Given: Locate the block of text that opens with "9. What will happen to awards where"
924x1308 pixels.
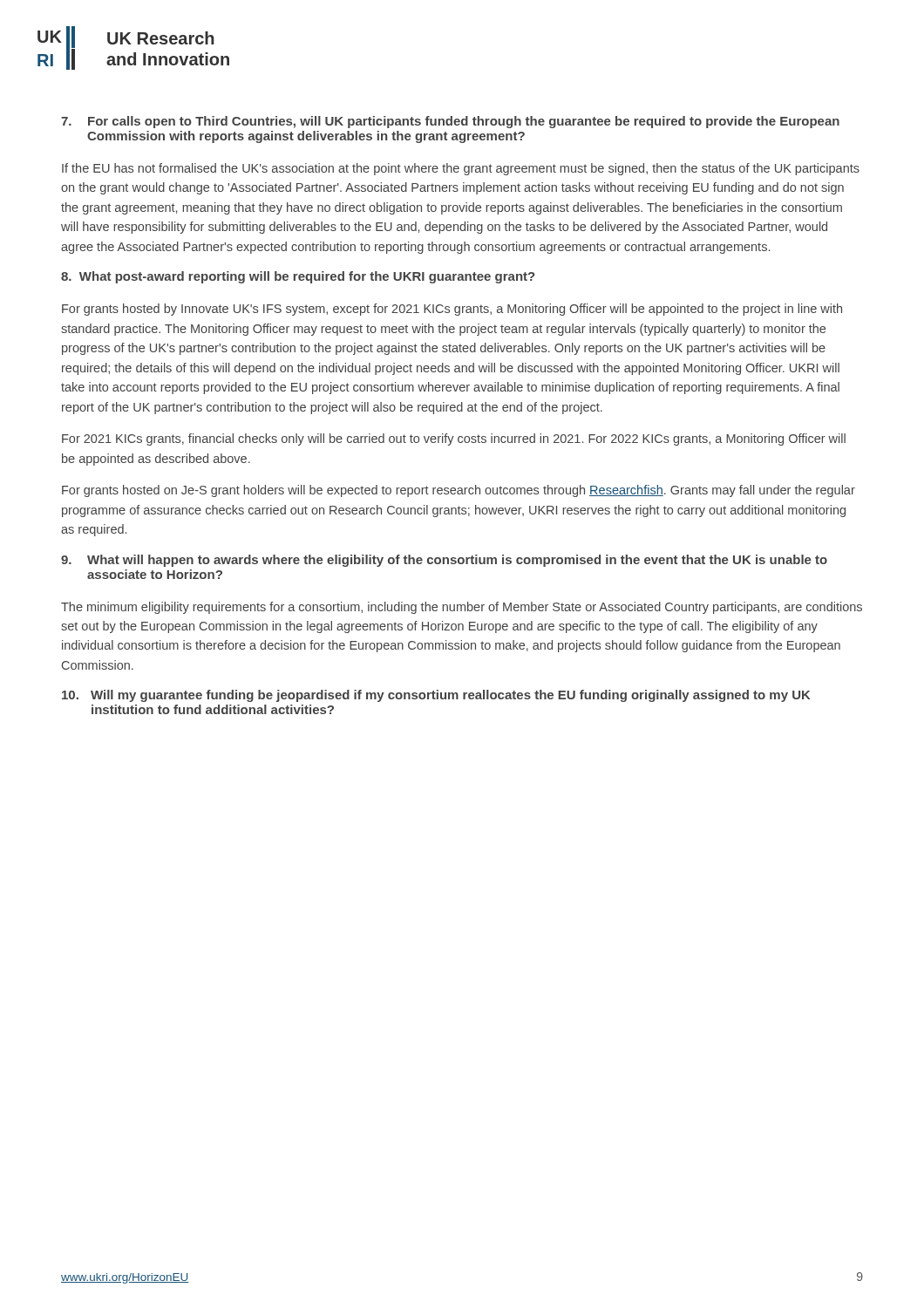Looking at the screenshot, I should click(x=462, y=566).
